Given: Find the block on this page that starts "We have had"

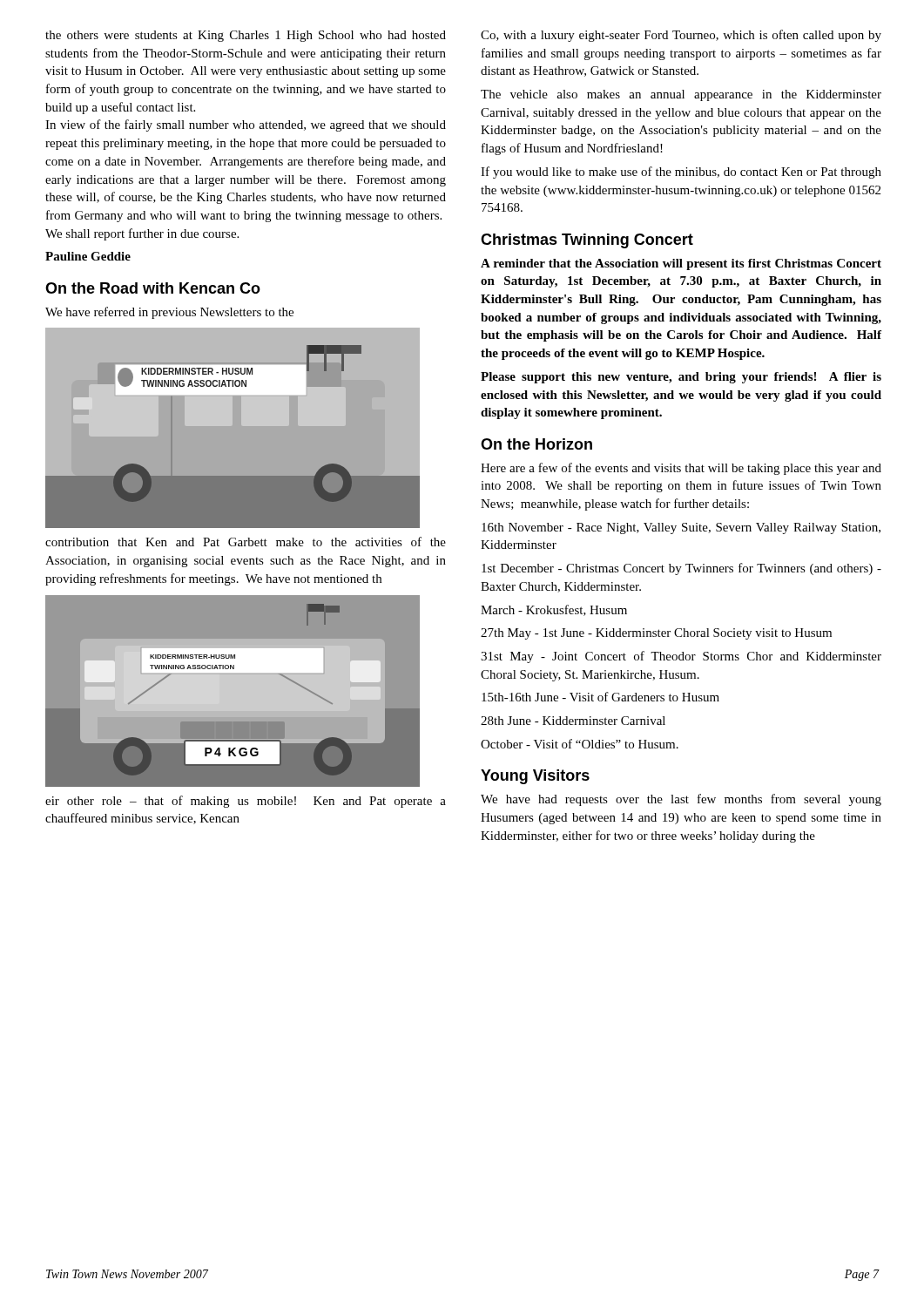Looking at the screenshot, I should 681,817.
